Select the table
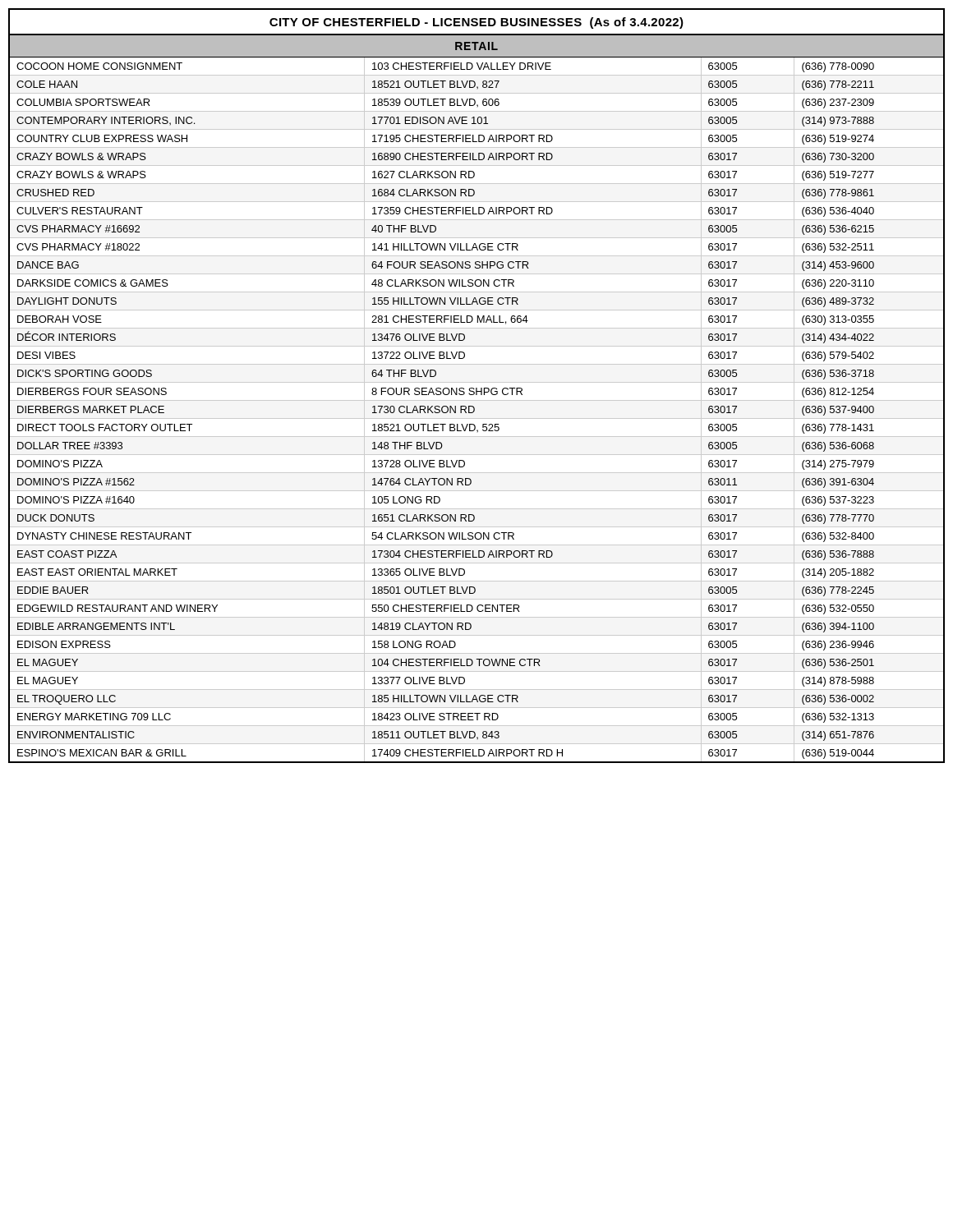 coord(476,386)
